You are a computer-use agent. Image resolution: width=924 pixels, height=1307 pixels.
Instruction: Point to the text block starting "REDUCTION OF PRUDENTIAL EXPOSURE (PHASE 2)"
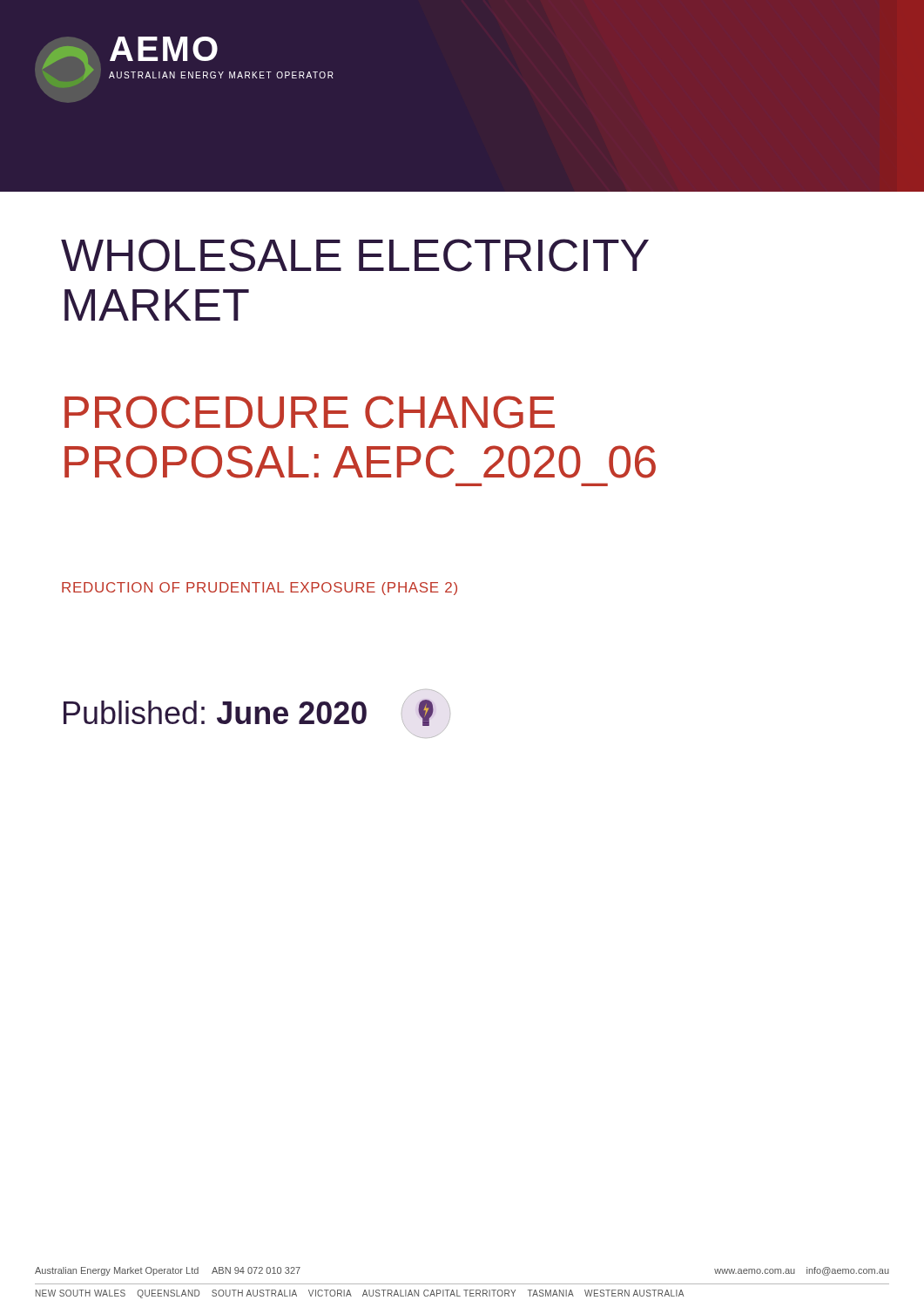point(260,588)
